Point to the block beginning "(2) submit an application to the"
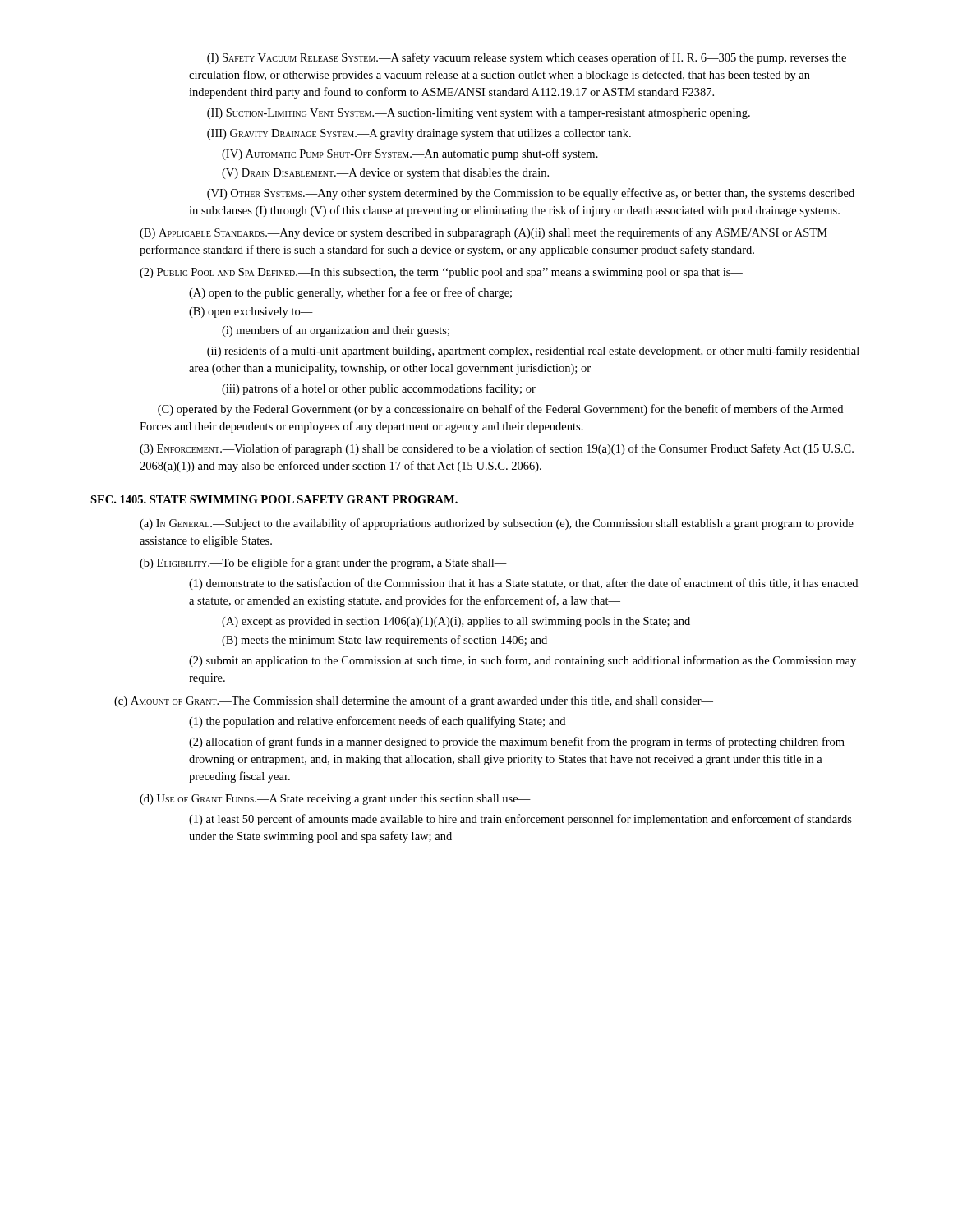This screenshot has height=1232, width=953. coord(526,670)
